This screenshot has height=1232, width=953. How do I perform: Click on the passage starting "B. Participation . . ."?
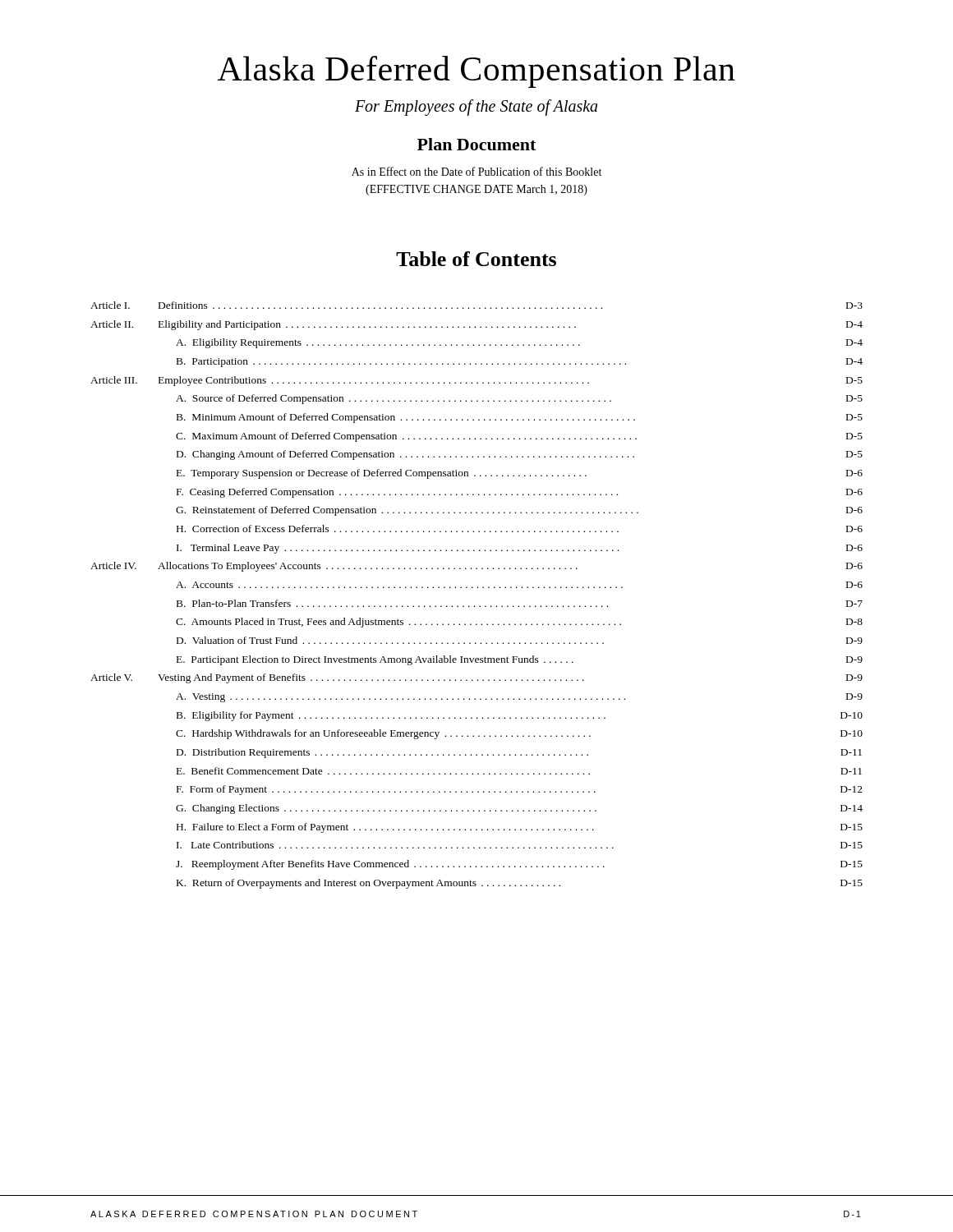click(x=510, y=362)
